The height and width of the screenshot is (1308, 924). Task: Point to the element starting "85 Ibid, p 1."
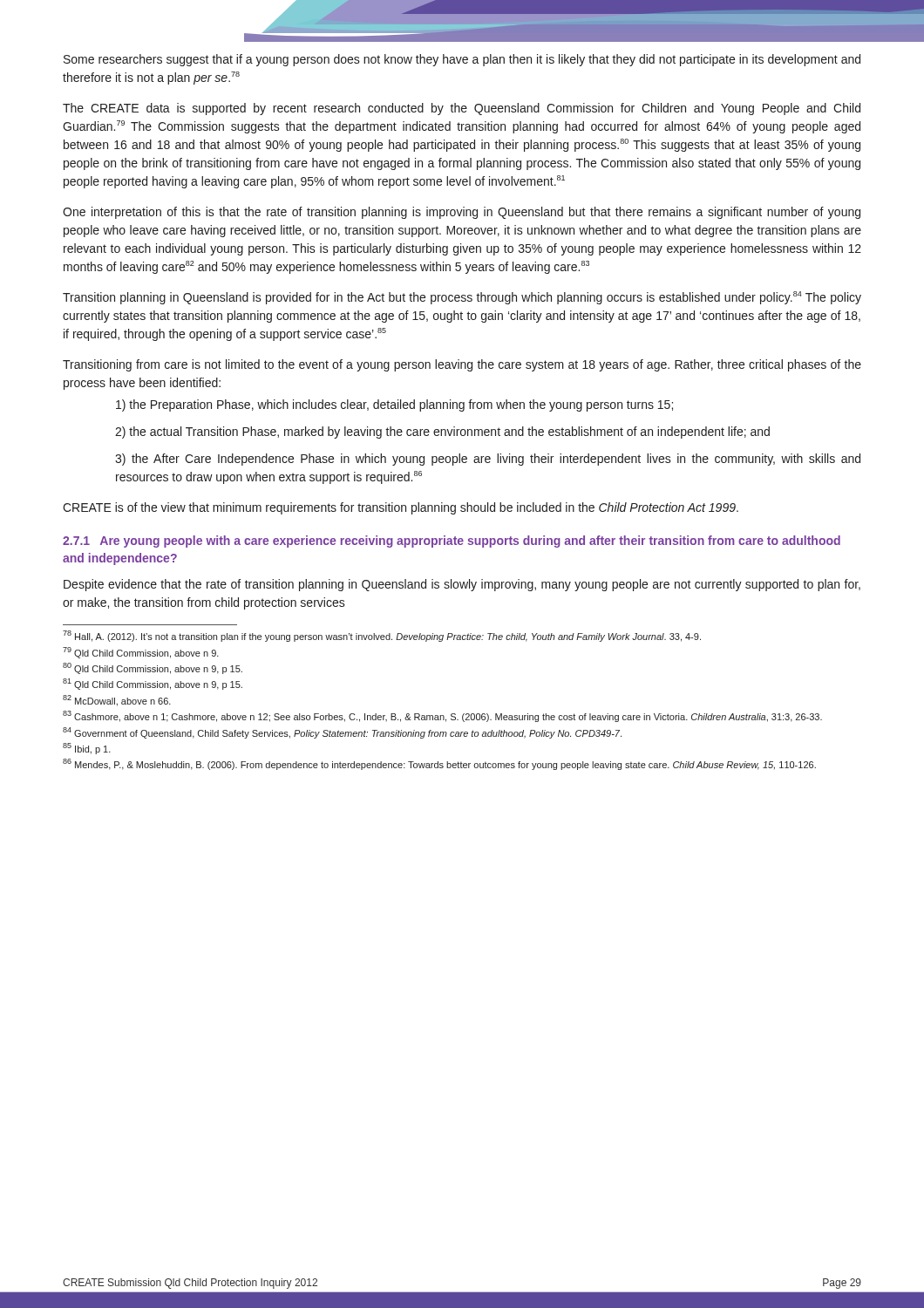coord(87,749)
